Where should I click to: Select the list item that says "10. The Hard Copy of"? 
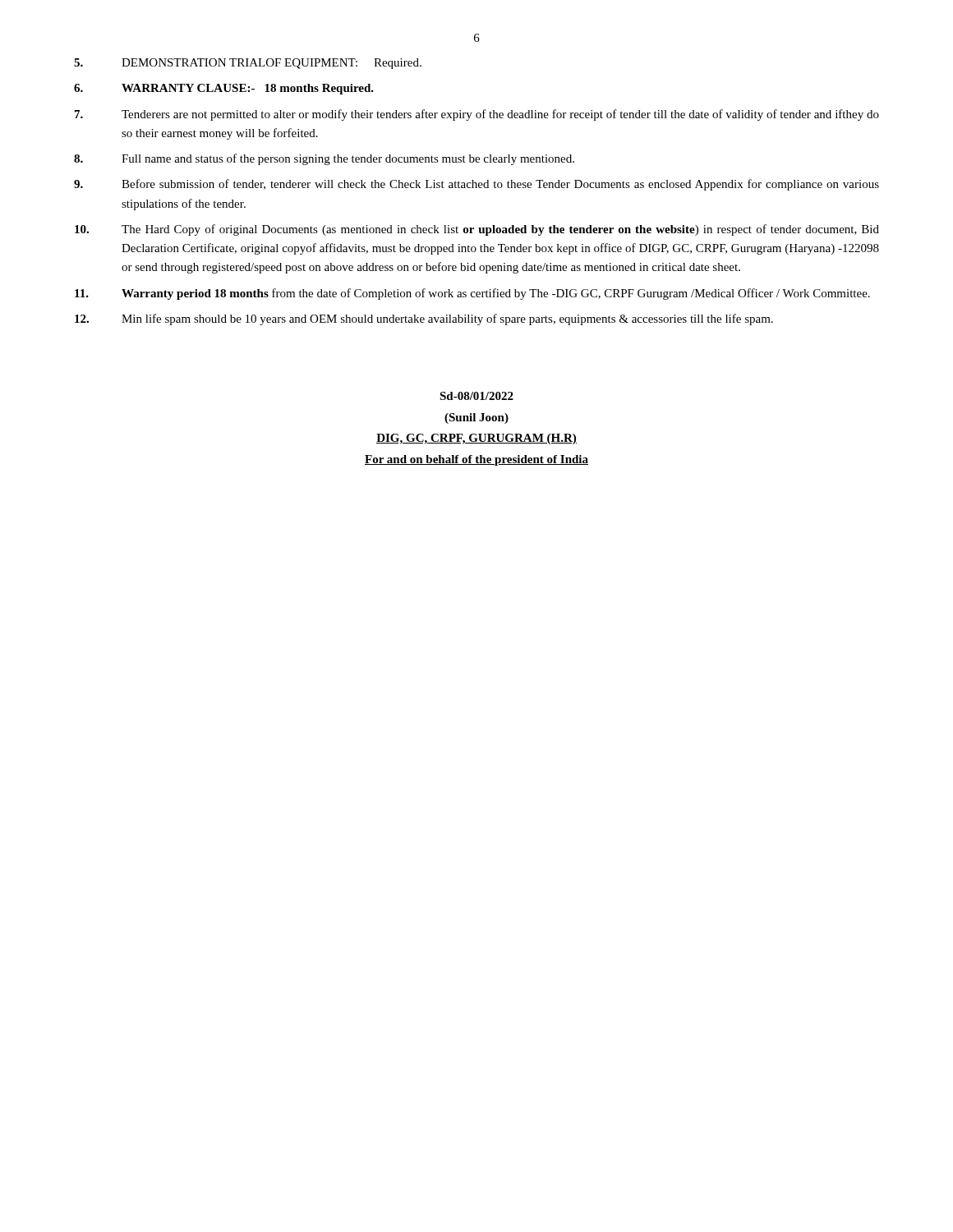476,249
